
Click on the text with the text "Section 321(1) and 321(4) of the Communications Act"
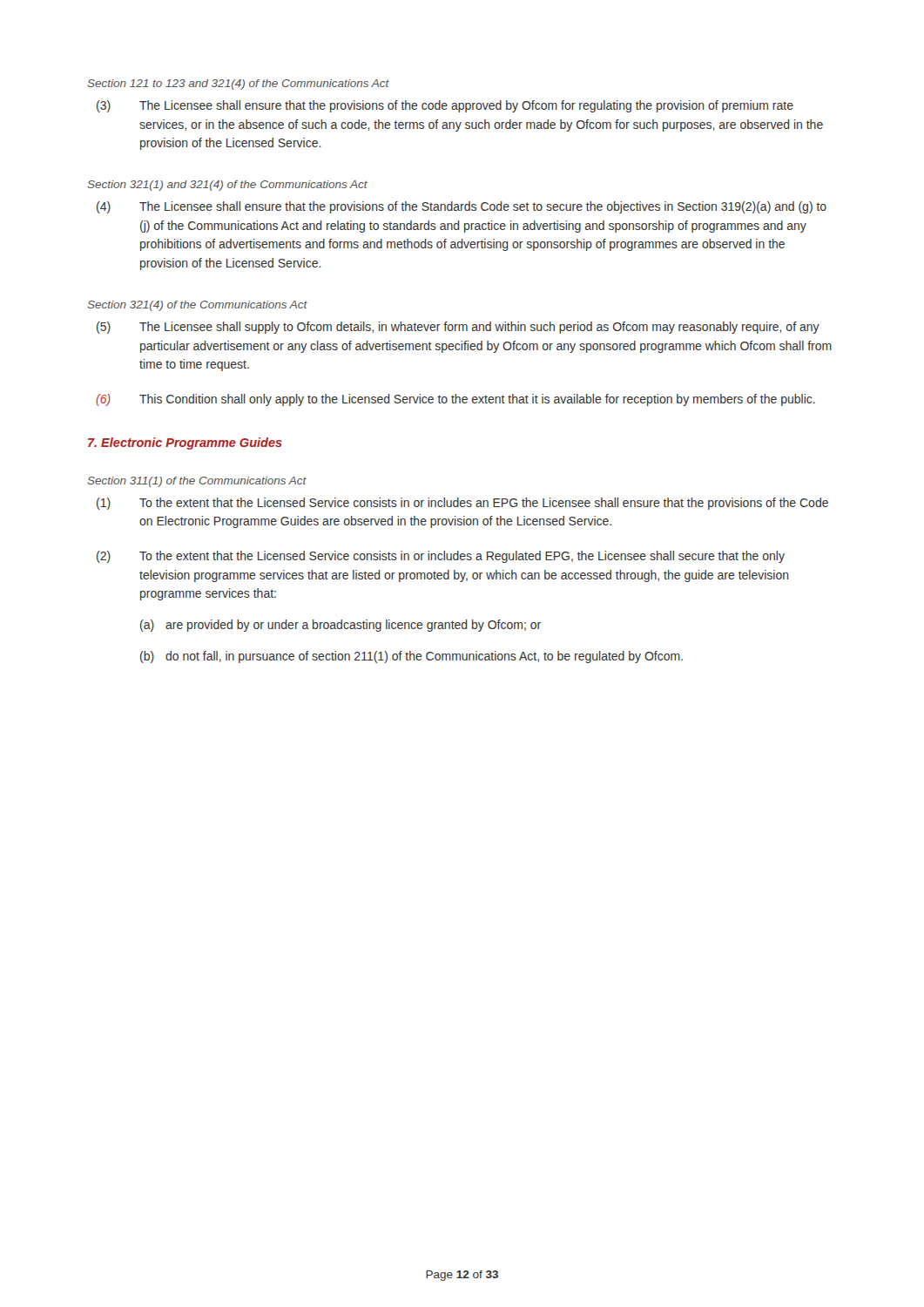[x=227, y=184]
